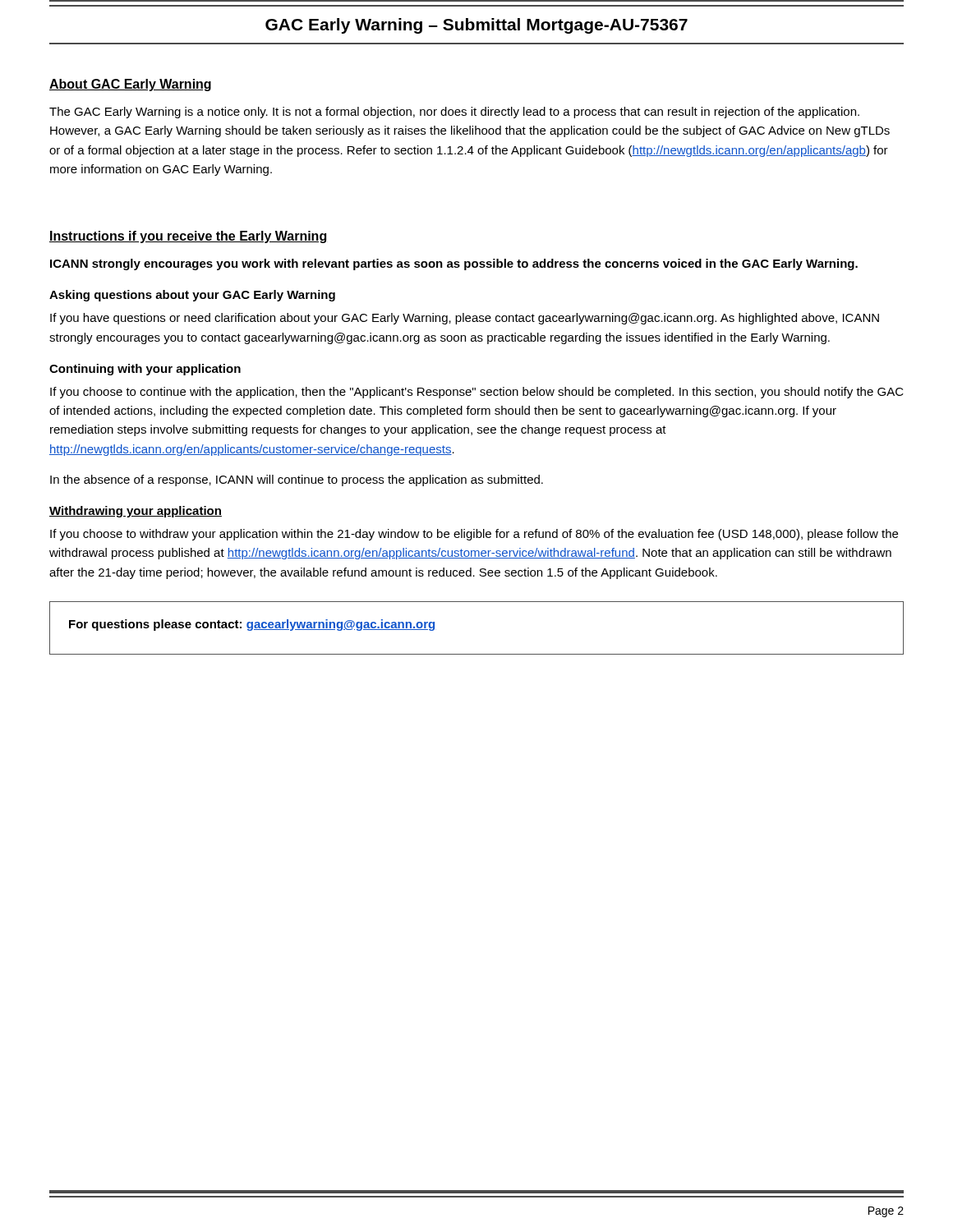Find the section header on this page that starts "Asking questions about your GAC Early"

coord(193,295)
